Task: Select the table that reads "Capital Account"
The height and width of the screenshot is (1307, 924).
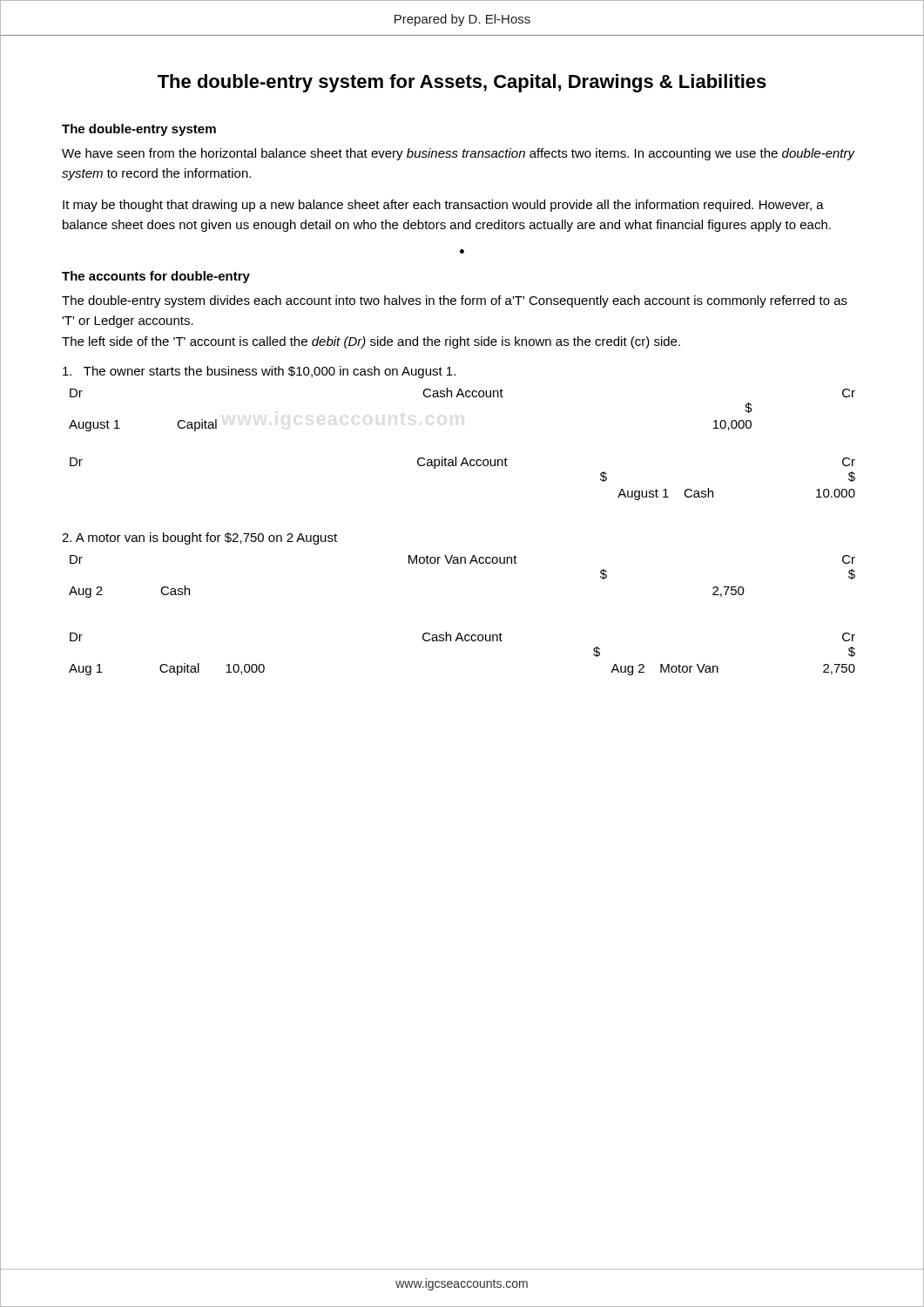Action: tap(462, 485)
